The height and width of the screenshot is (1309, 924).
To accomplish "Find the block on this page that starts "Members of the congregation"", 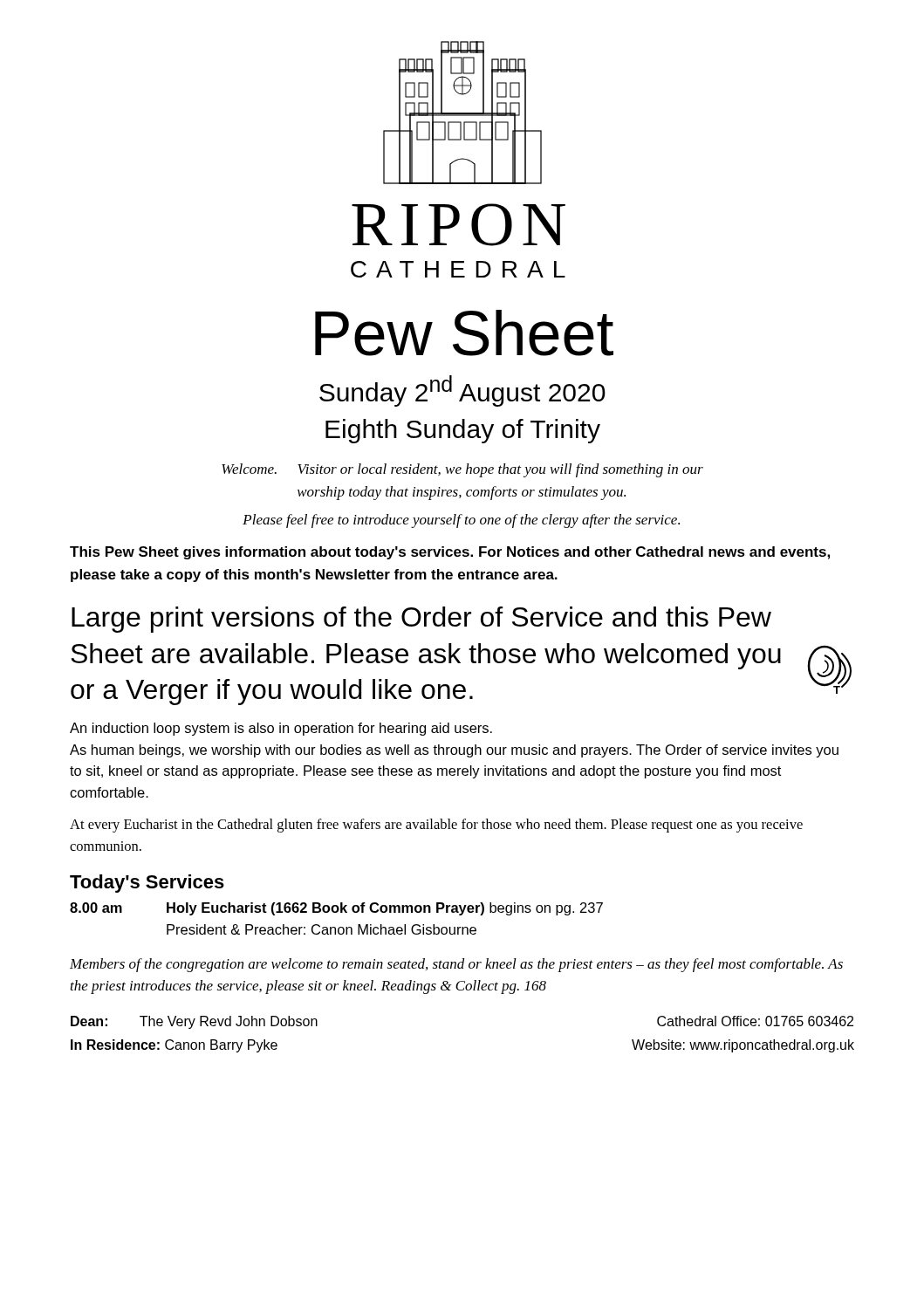I will (456, 975).
